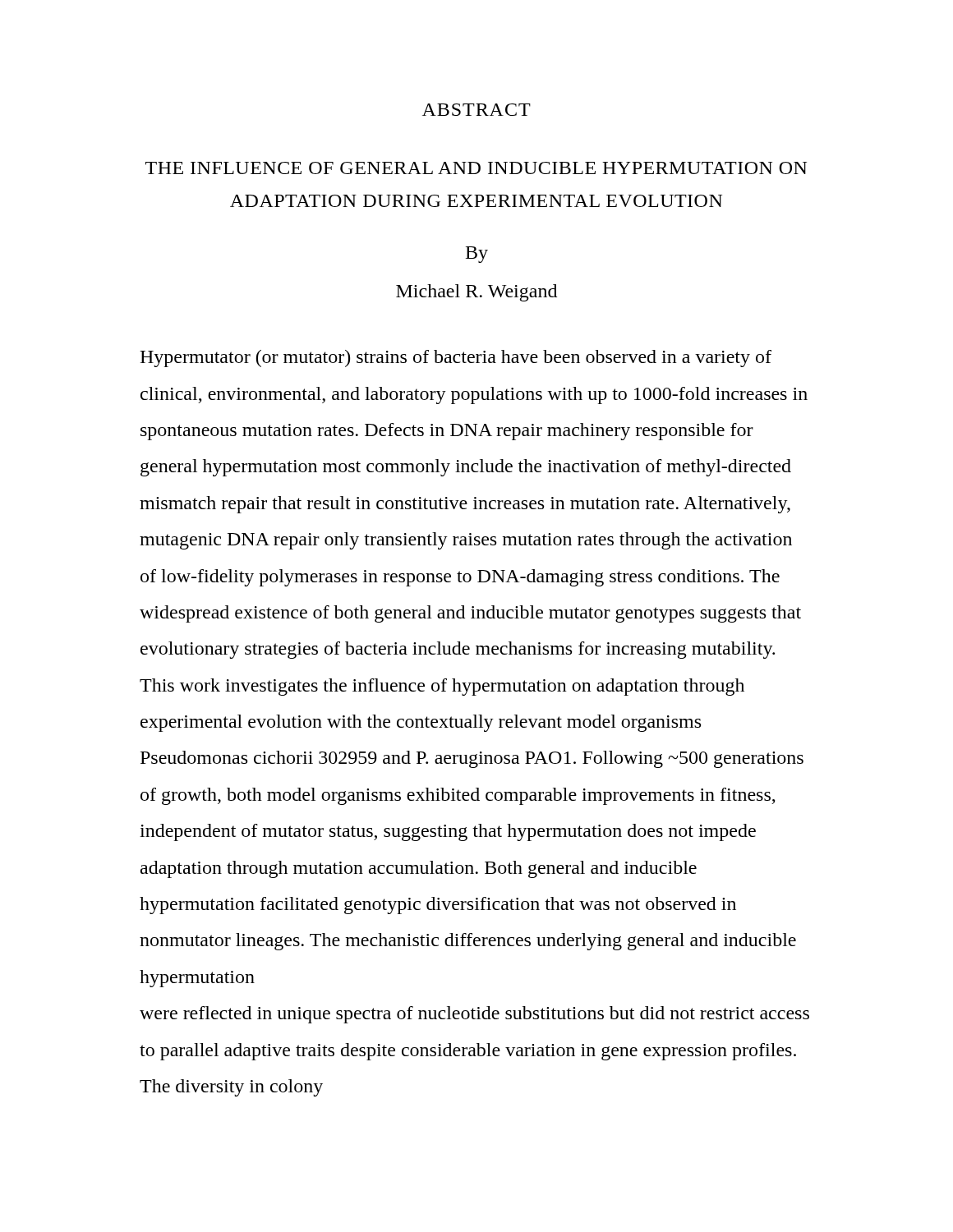Screen dimensions: 1232x953
Task: Find a section header
Action: [x=476, y=109]
